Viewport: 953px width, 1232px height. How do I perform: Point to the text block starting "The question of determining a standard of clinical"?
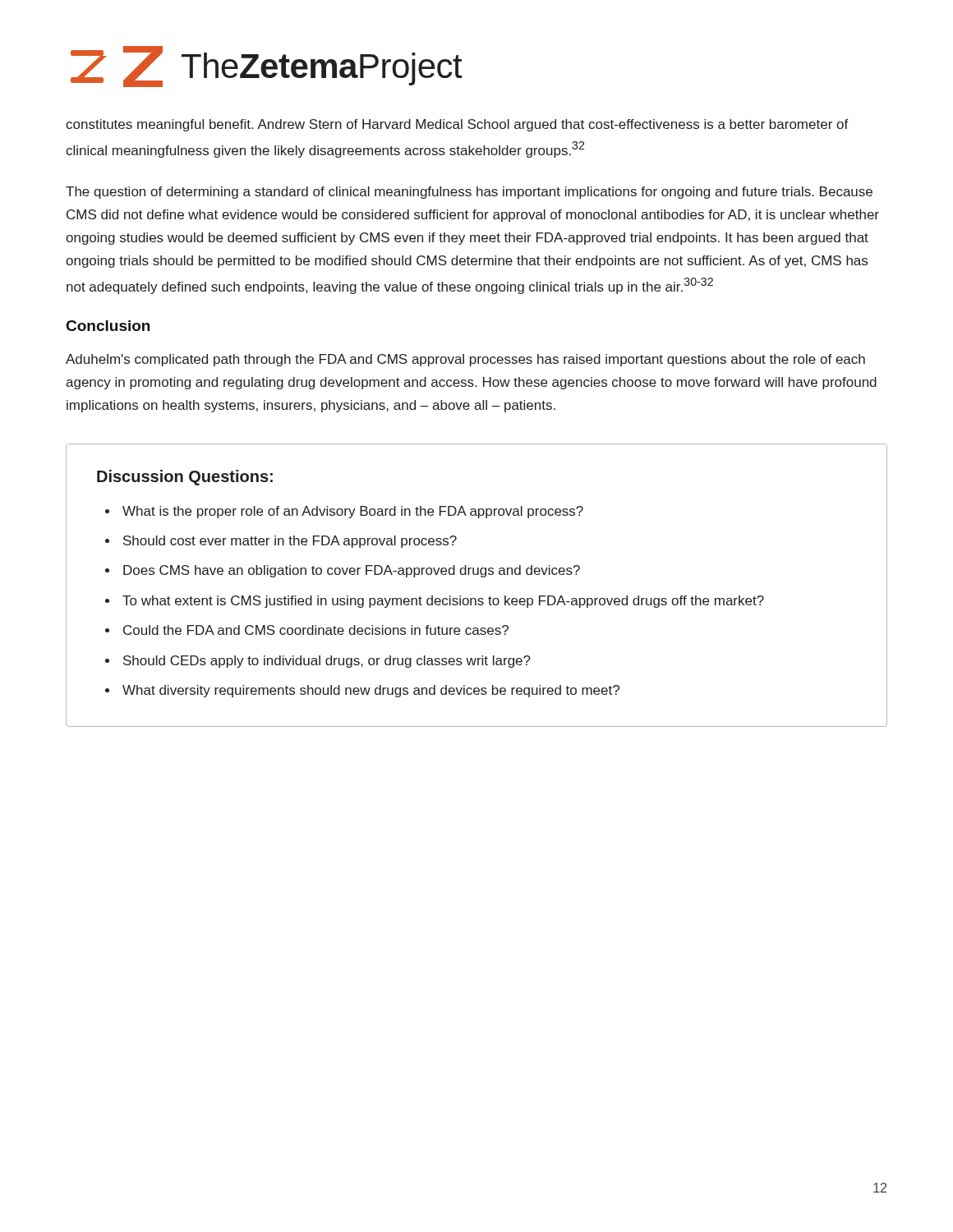[x=472, y=239]
